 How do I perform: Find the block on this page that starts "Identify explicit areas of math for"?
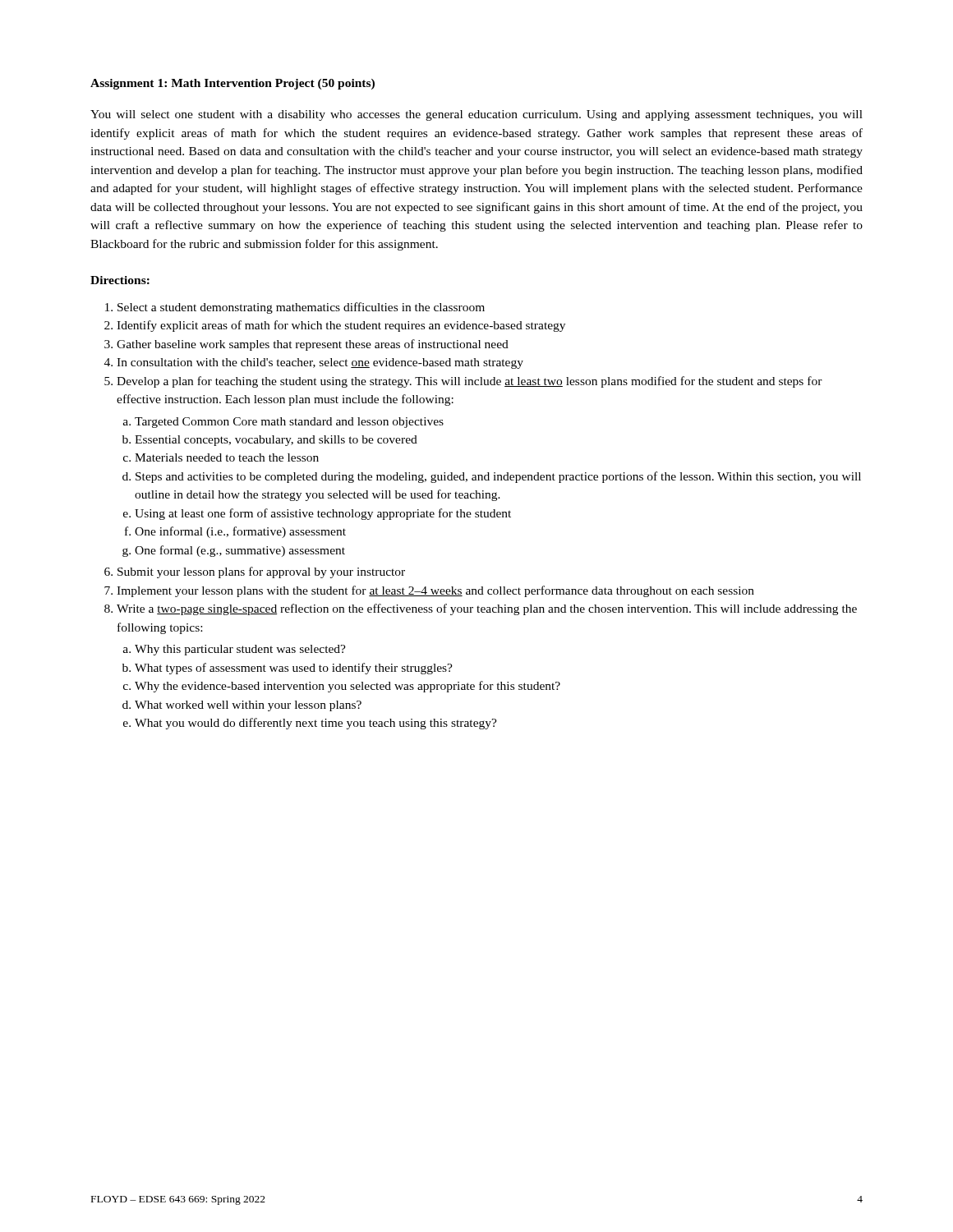(x=490, y=326)
